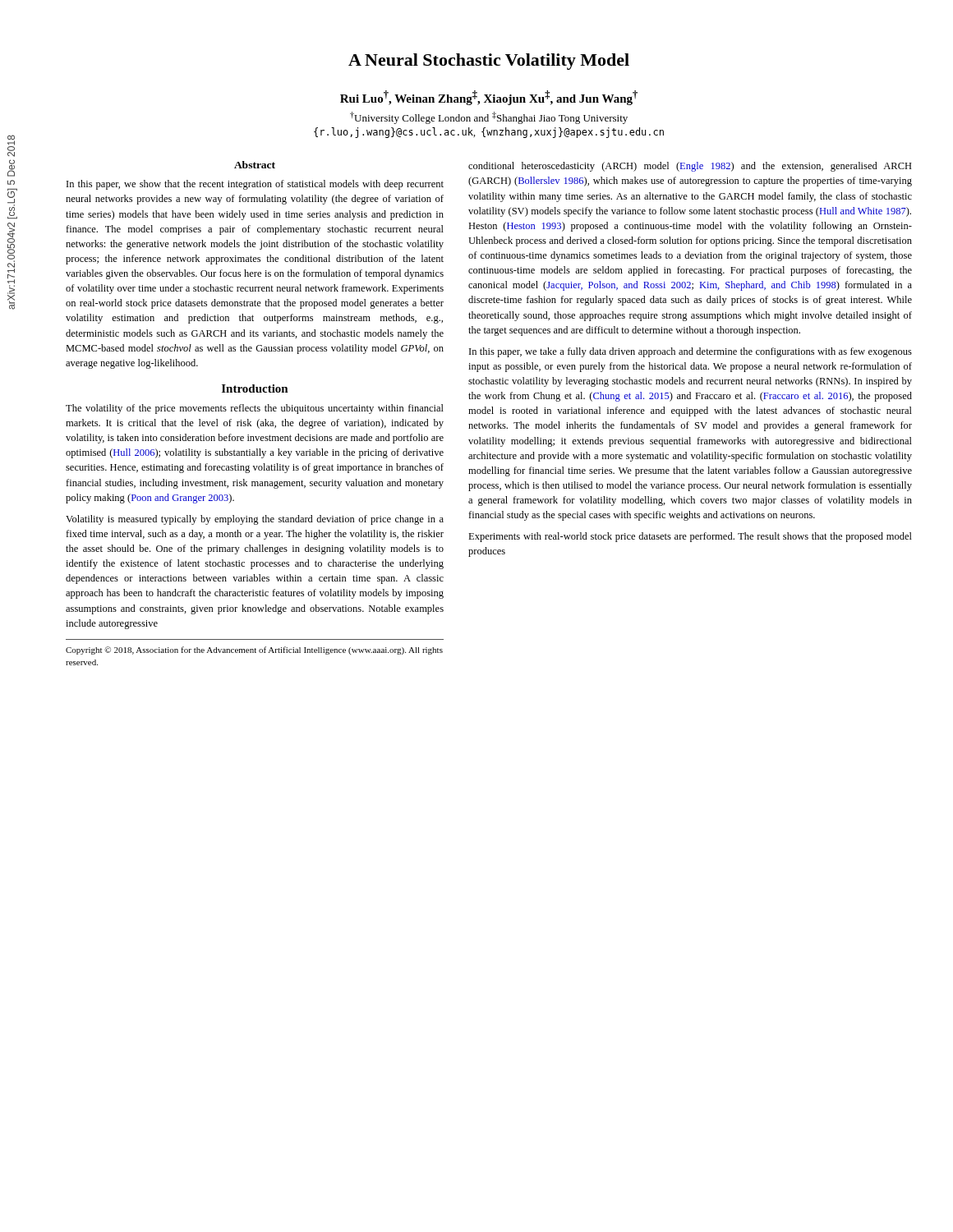Image resolution: width=953 pixels, height=1232 pixels.
Task: Locate the footnote that reads "Copyright © 2018, Association"
Action: 254,656
